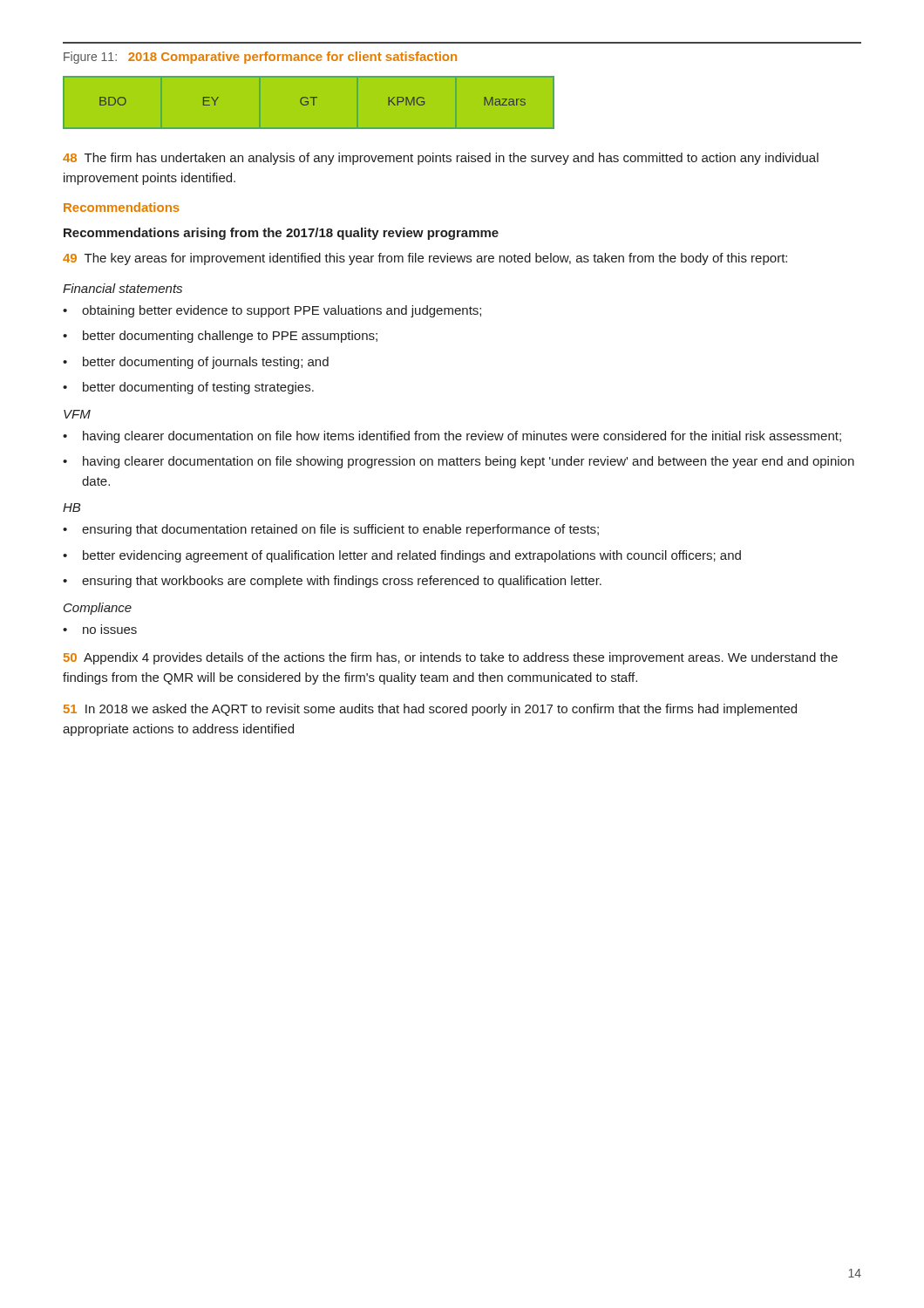Locate the block starting "Figure 11: 2018 Comparative"
Viewport: 924px width, 1308px height.
(x=260, y=56)
